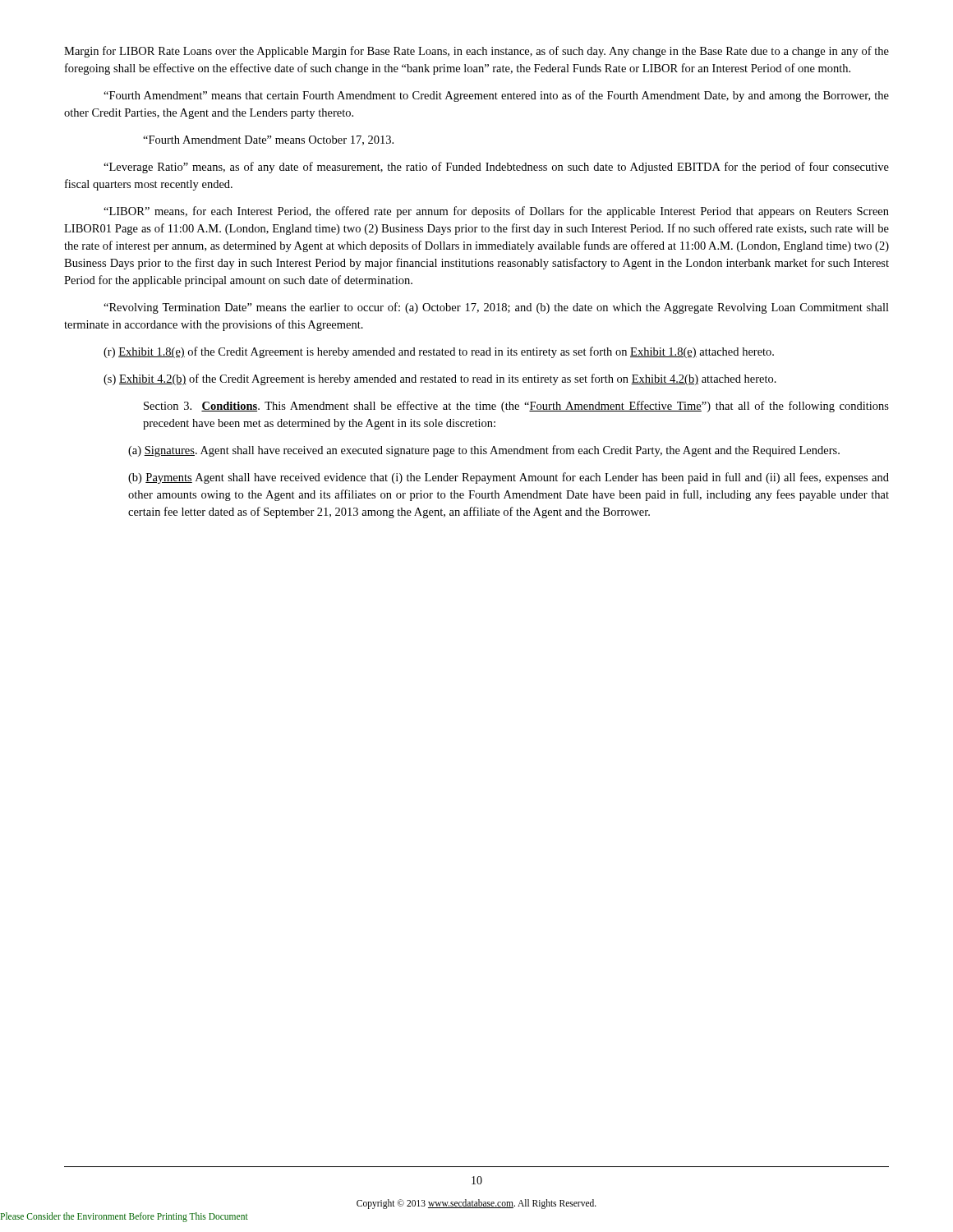Where is the passage that starts "(s) Exhibit 4.2(b) of the Credit Agreement is"?
The width and height of the screenshot is (953, 1232).
(x=476, y=379)
